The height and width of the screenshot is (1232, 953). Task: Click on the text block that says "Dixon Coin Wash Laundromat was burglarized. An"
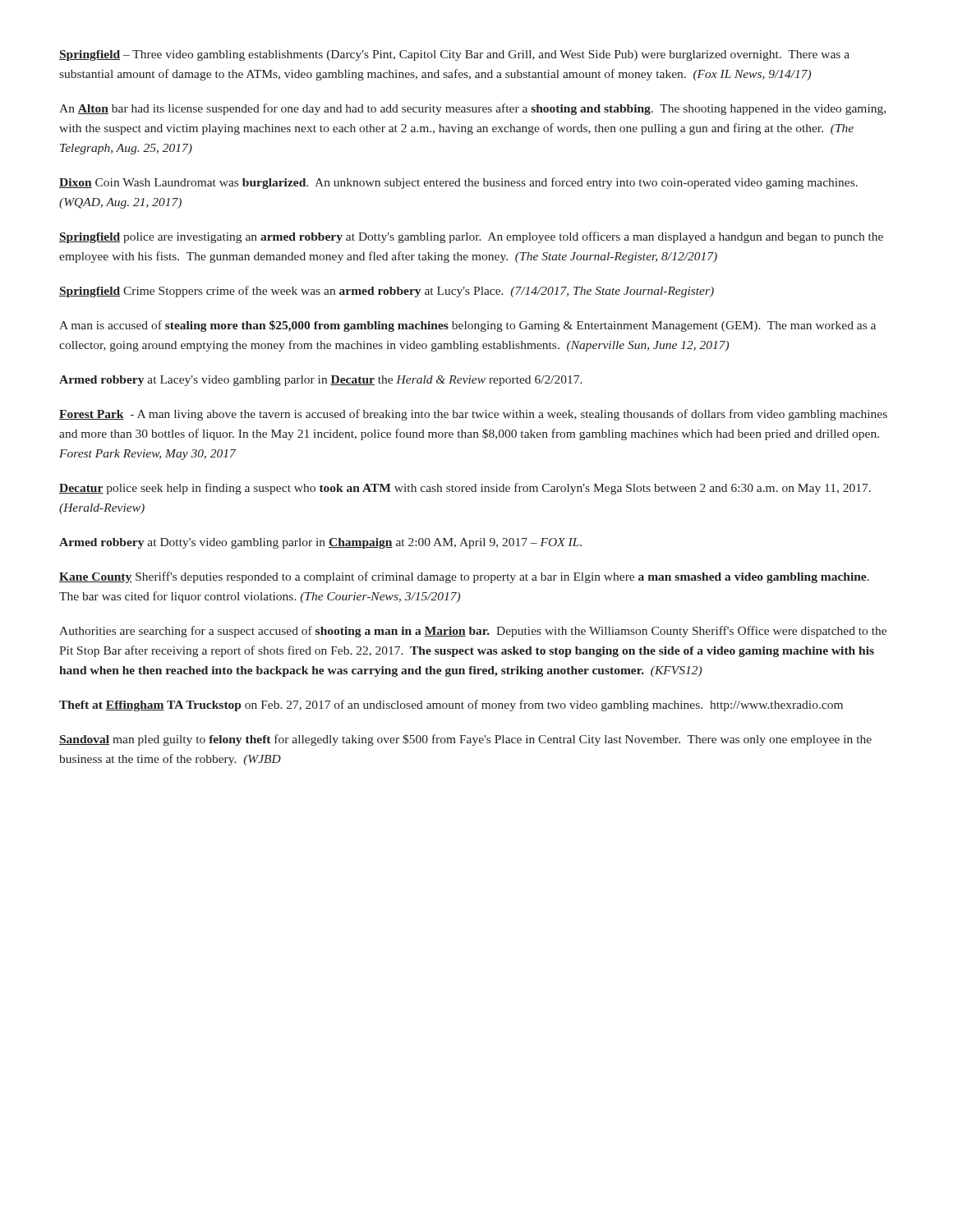pyautogui.click(x=460, y=192)
